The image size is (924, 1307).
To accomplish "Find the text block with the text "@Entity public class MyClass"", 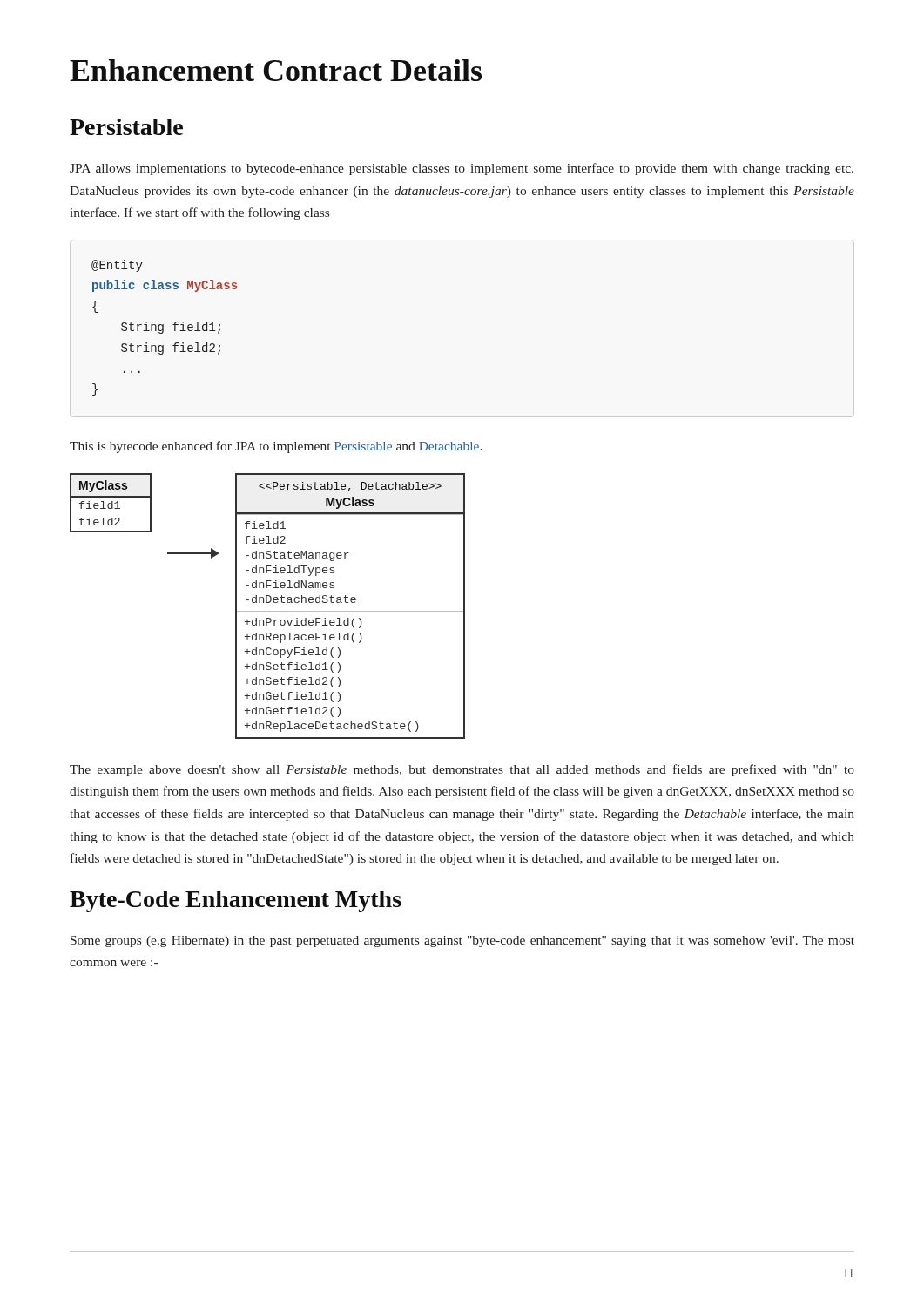I will (117, 266).
